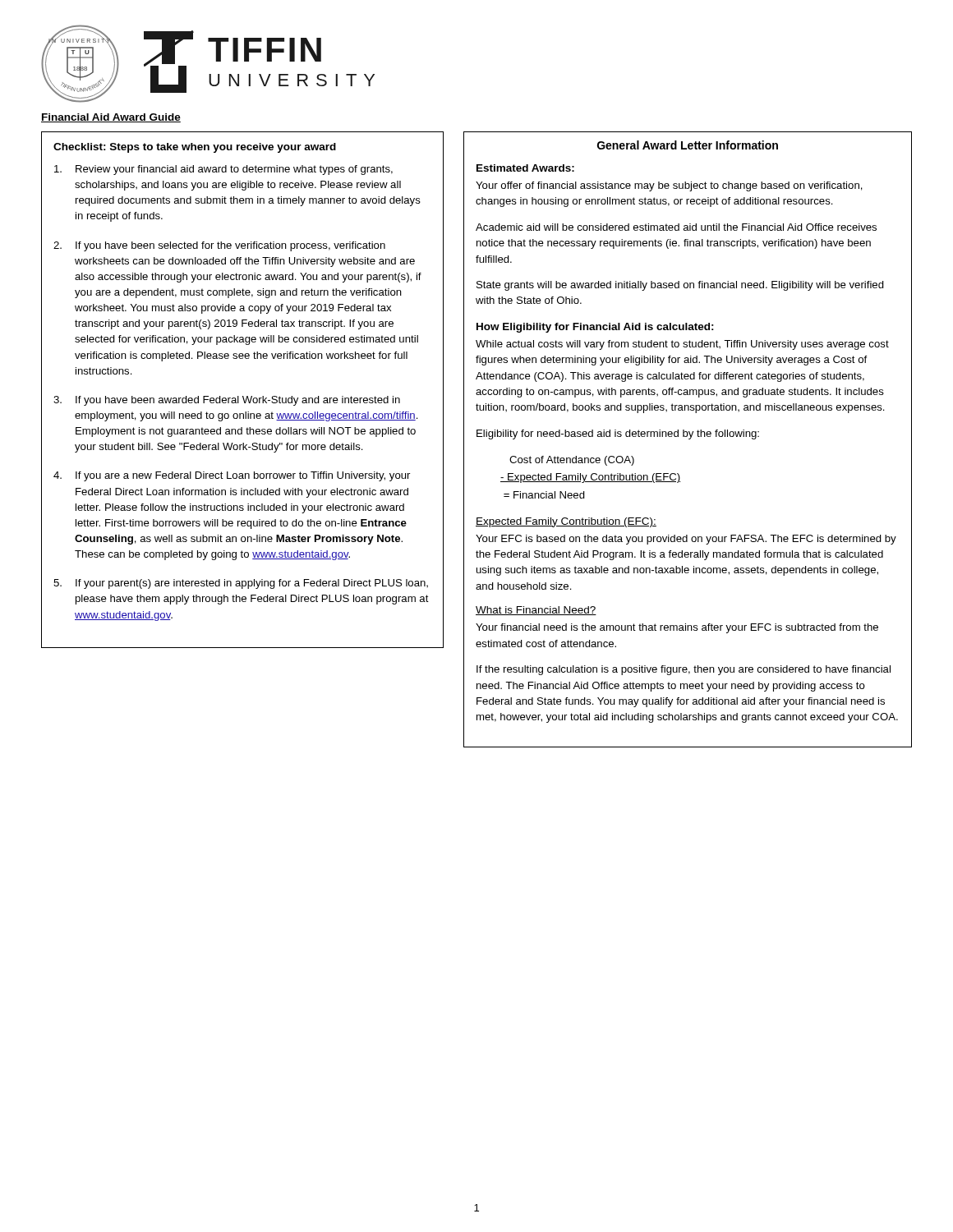This screenshot has width=953, height=1232.
Task: Click on the text starting "Your EFC is based on the data"
Action: tap(686, 562)
